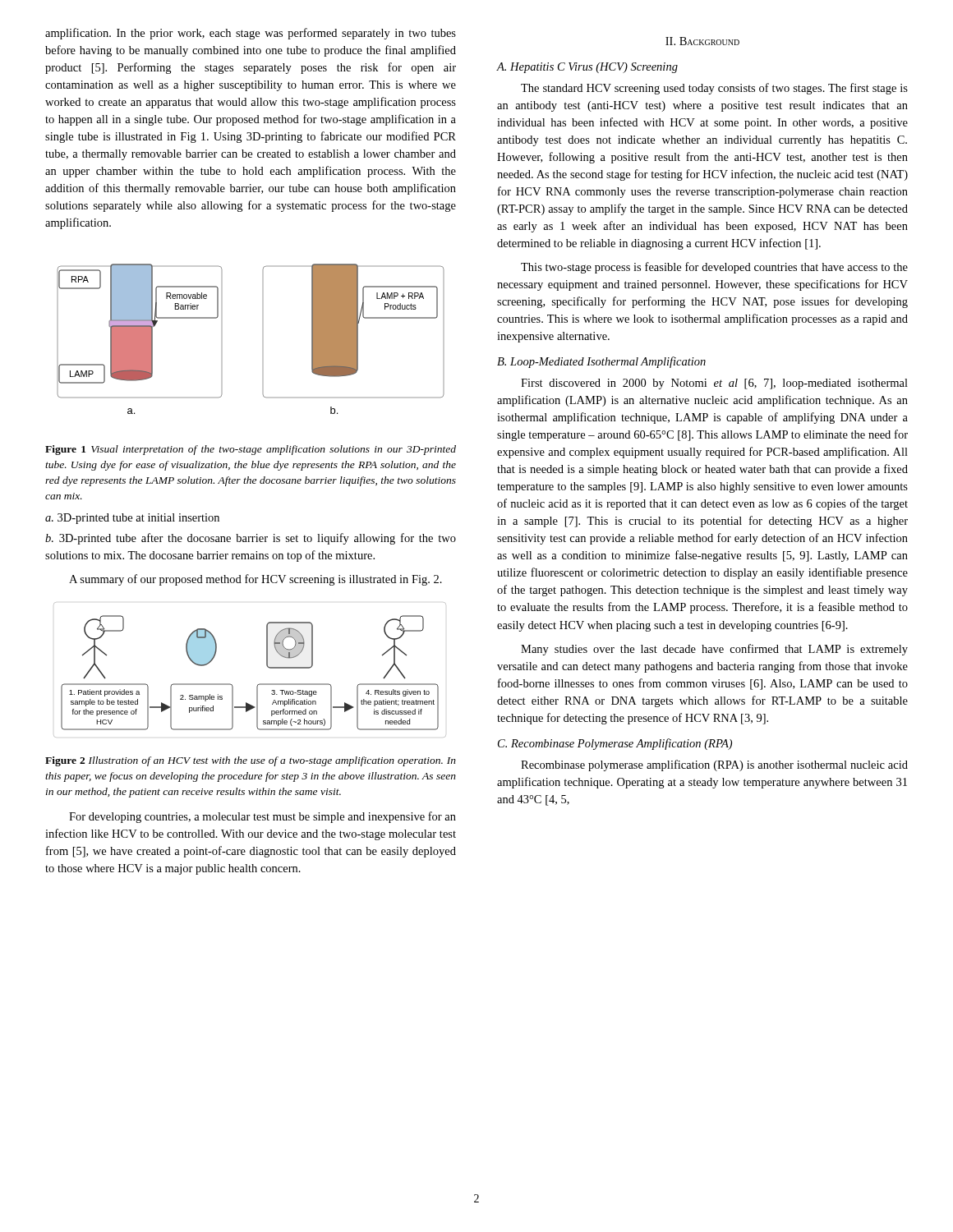Find the section header that reads "II. Background"
The width and height of the screenshot is (953, 1232).
click(x=702, y=42)
